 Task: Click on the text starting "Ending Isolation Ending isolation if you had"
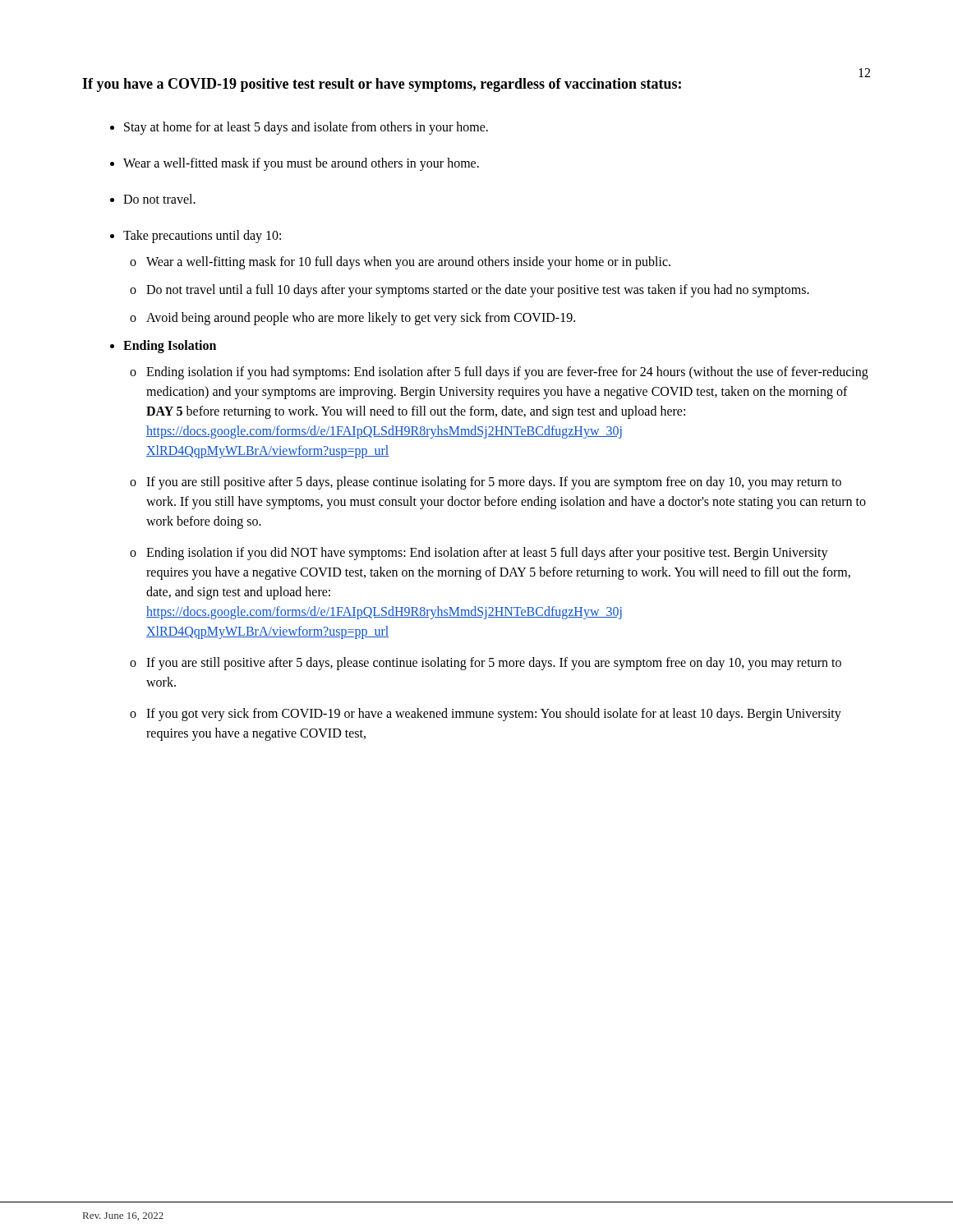(x=497, y=541)
